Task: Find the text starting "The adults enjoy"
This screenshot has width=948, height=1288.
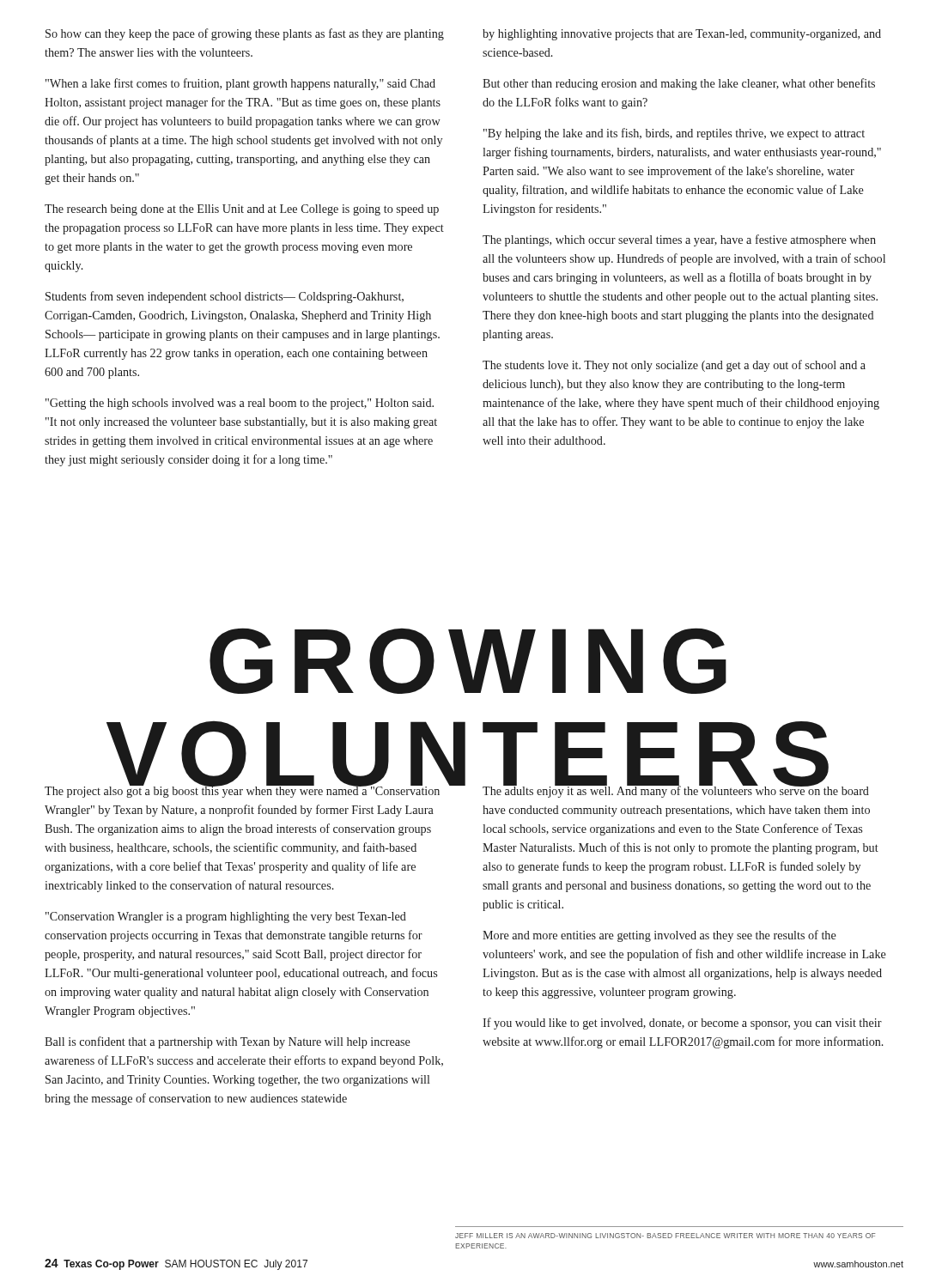Action: point(676,790)
